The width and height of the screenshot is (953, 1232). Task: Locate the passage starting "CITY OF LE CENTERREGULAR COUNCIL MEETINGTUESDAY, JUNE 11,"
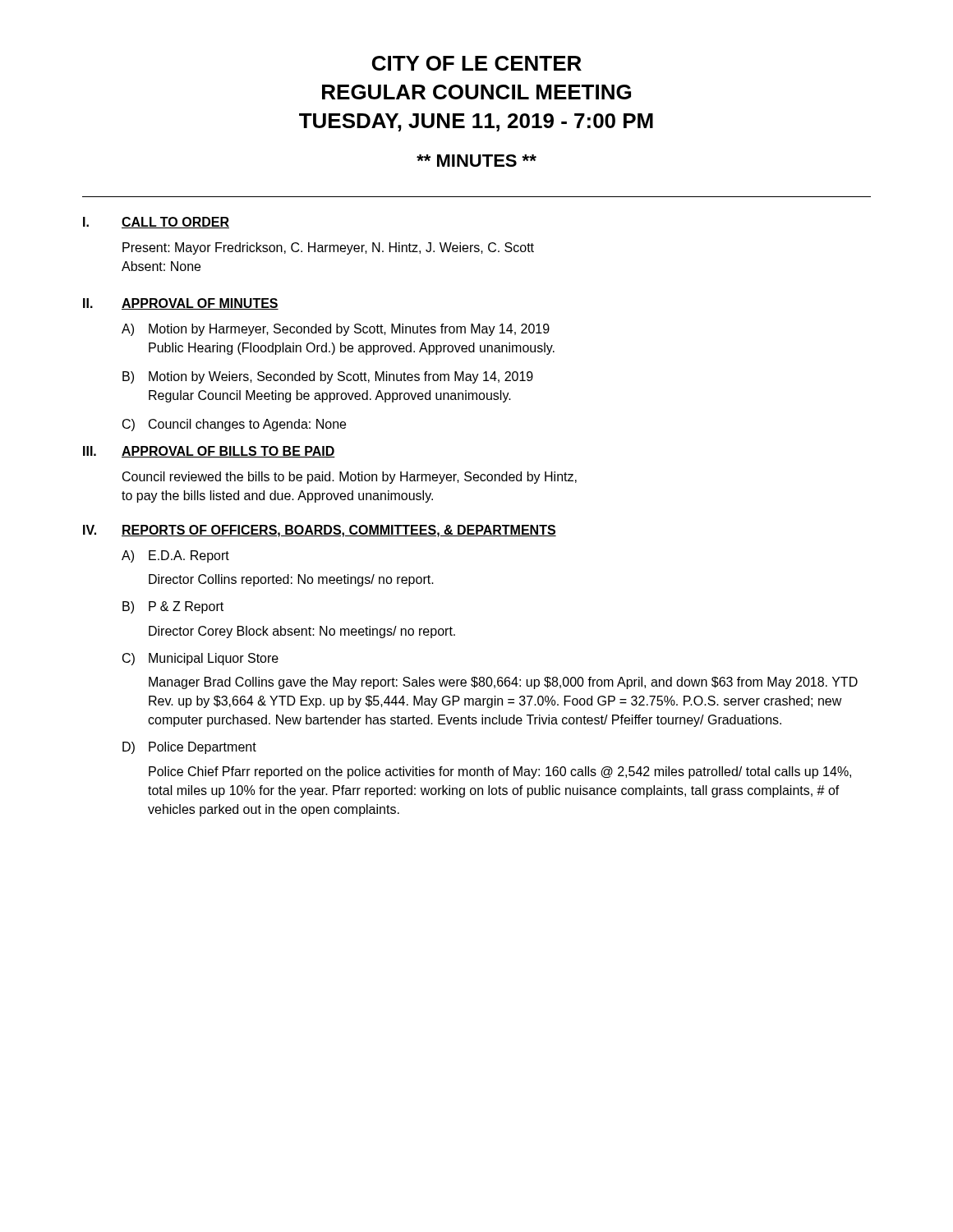(476, 93)
